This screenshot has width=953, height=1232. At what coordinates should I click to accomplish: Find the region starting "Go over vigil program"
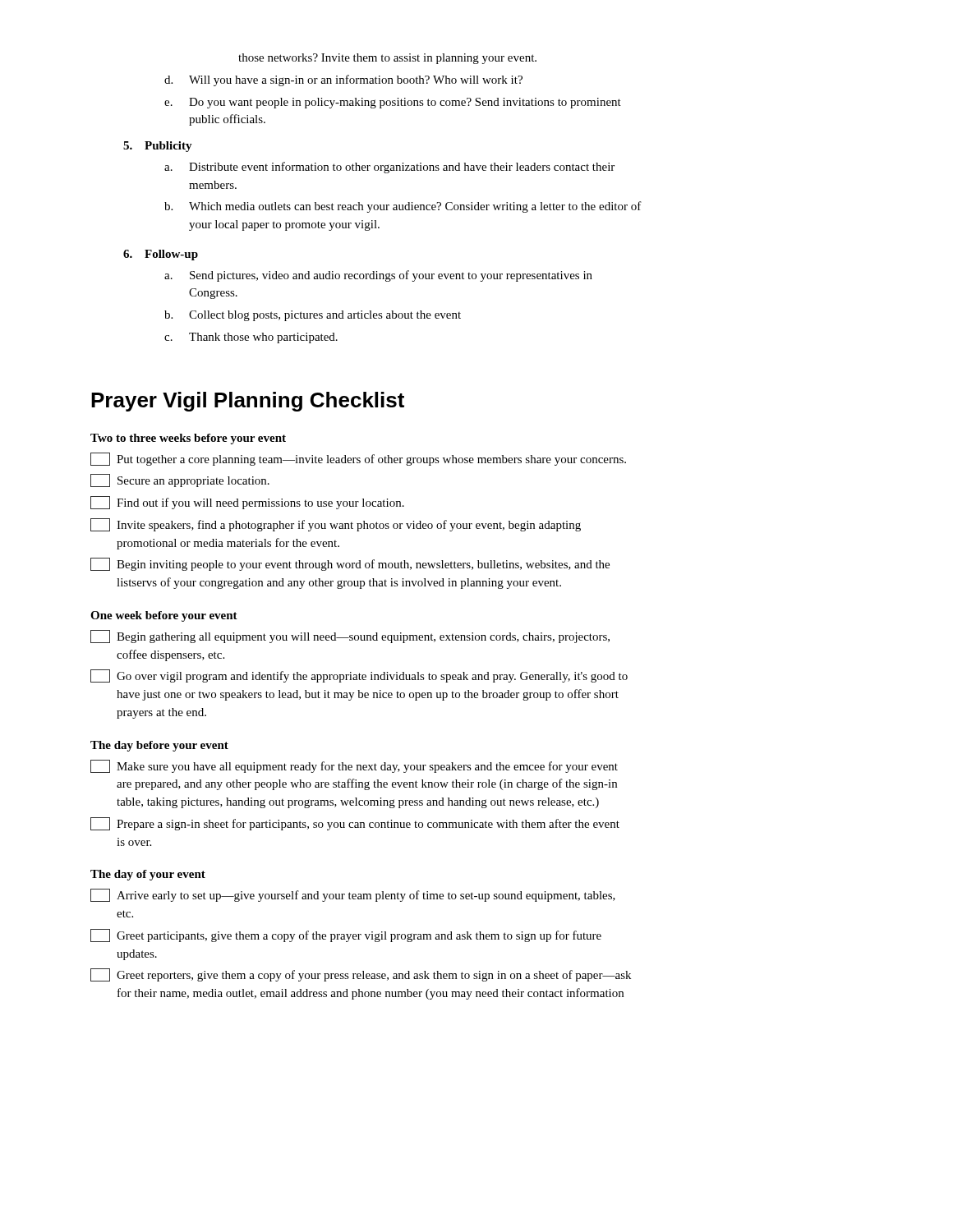(359, 695)
